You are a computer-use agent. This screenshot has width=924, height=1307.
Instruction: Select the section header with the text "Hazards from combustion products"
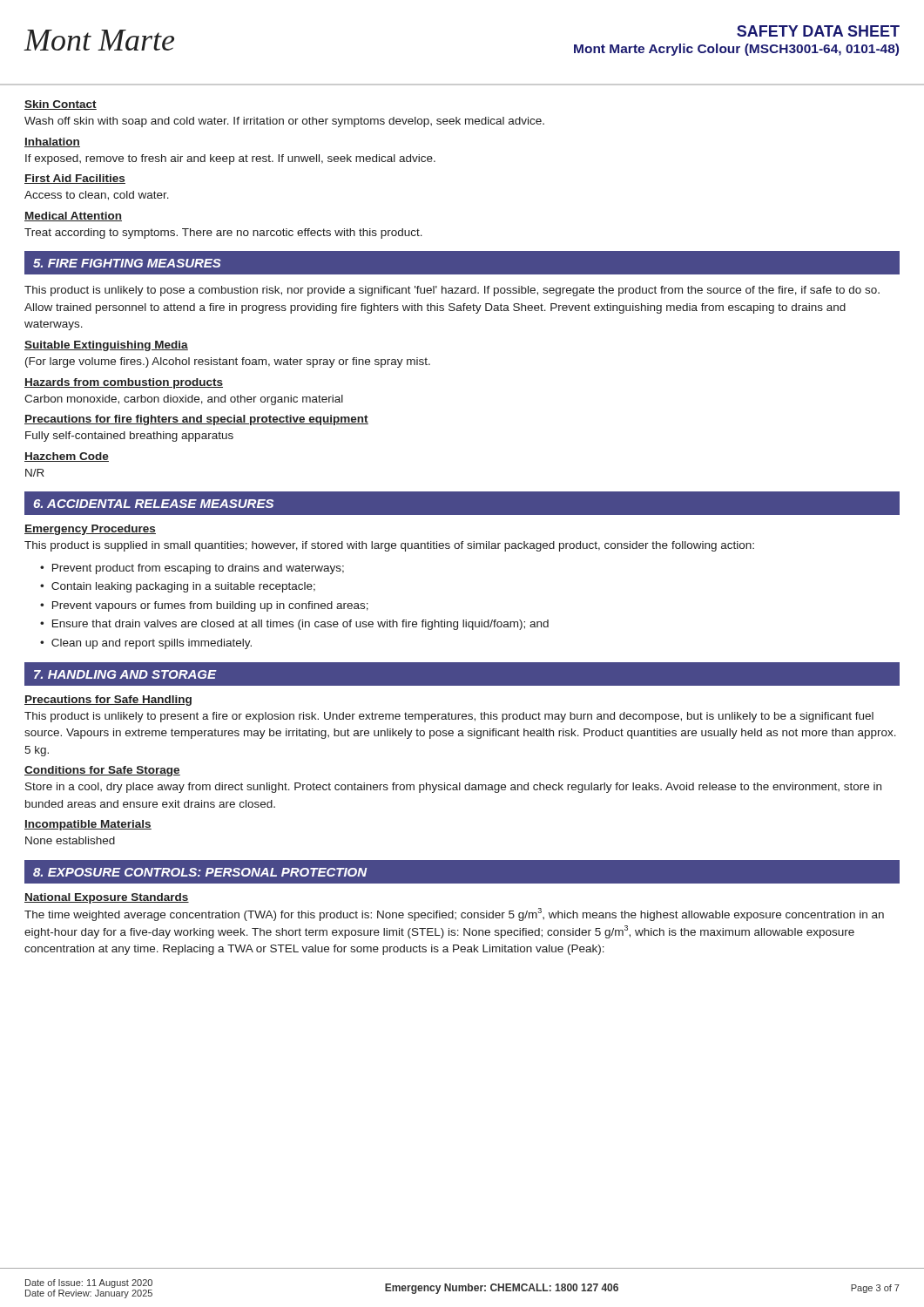point(124,382)
